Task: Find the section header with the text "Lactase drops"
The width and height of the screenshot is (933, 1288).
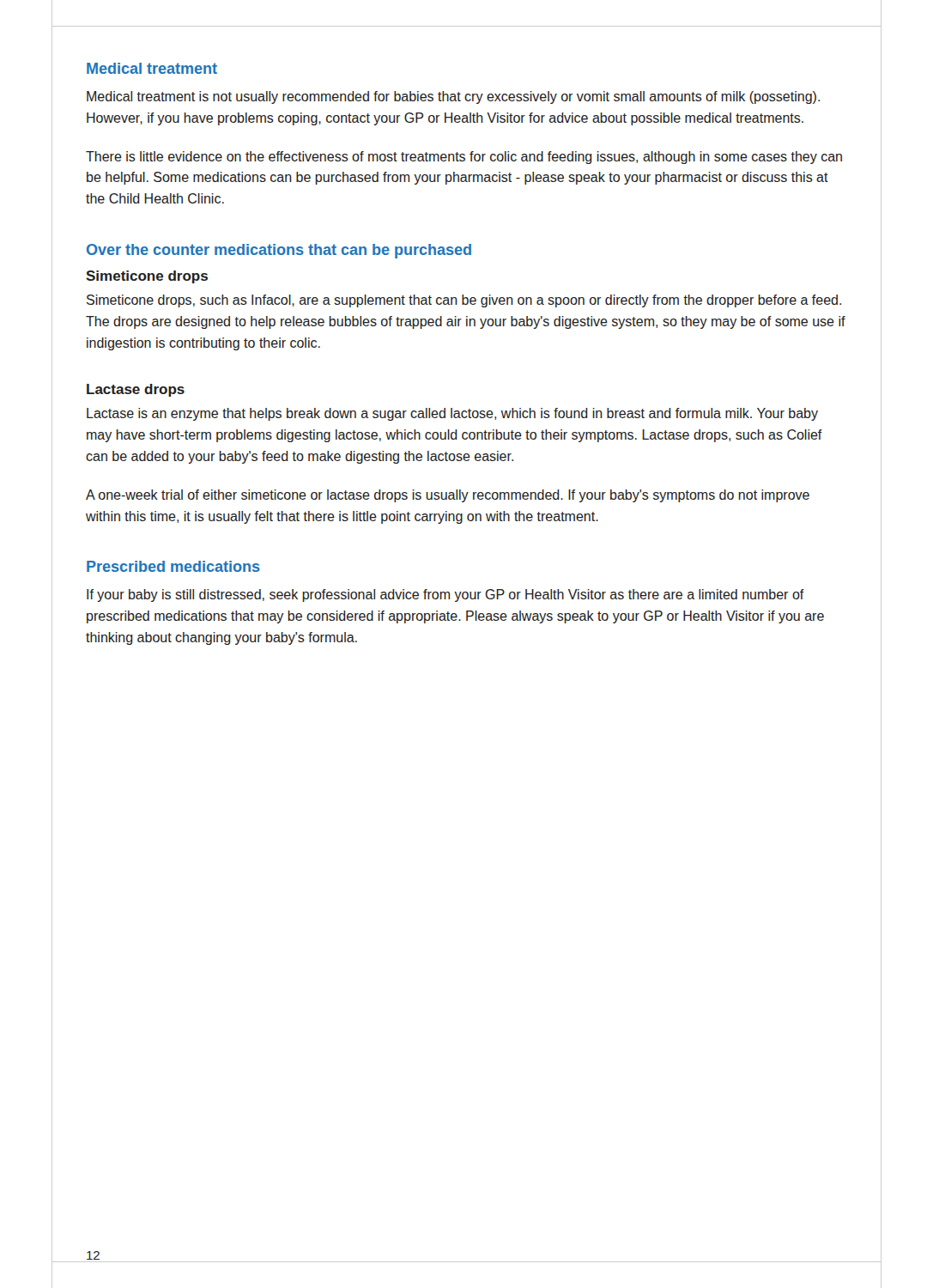Action: point(135,390)
